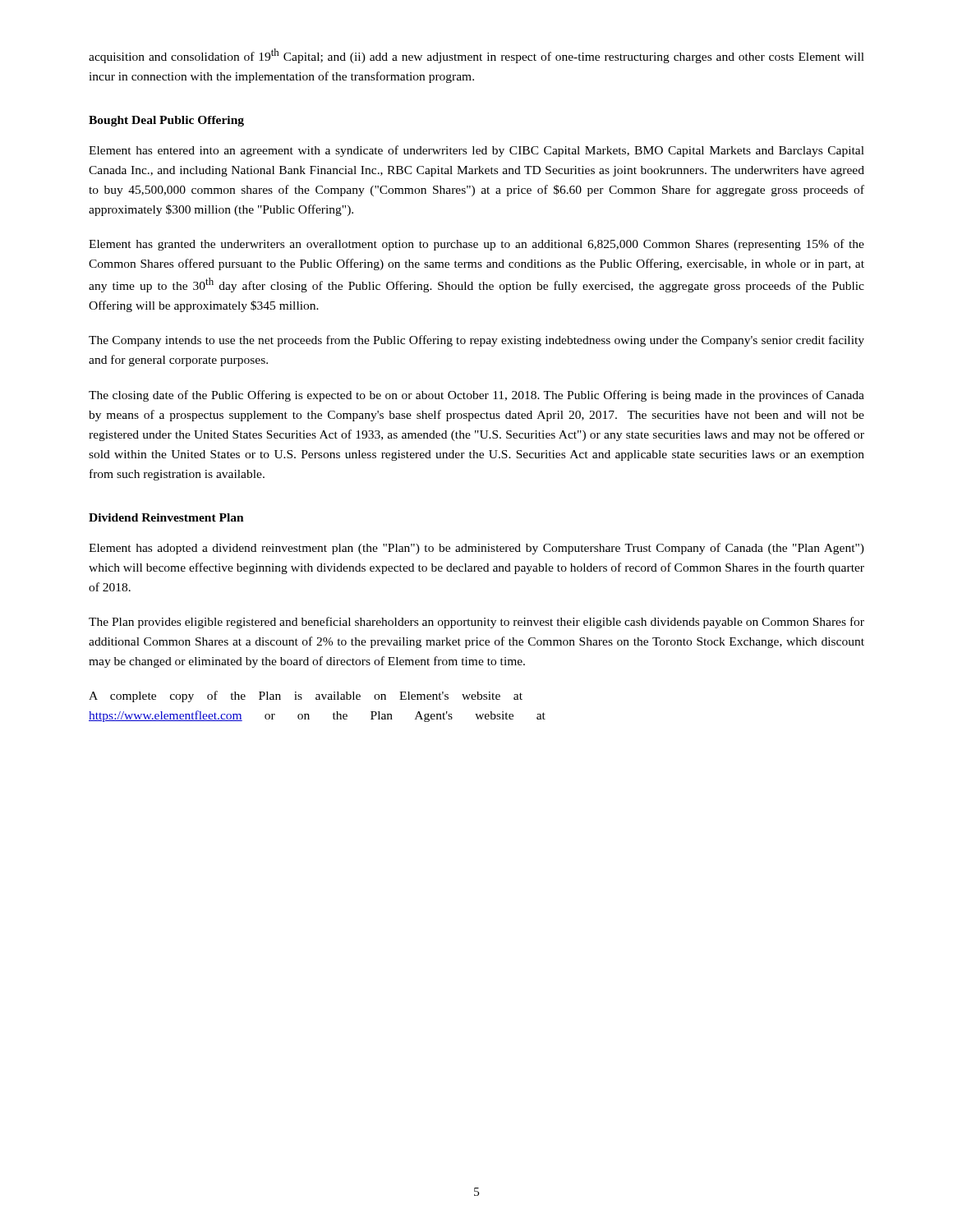Where is the passage that starts "Element has adopted a dividend"?
953x1232 pixels.
click(476, 567)
